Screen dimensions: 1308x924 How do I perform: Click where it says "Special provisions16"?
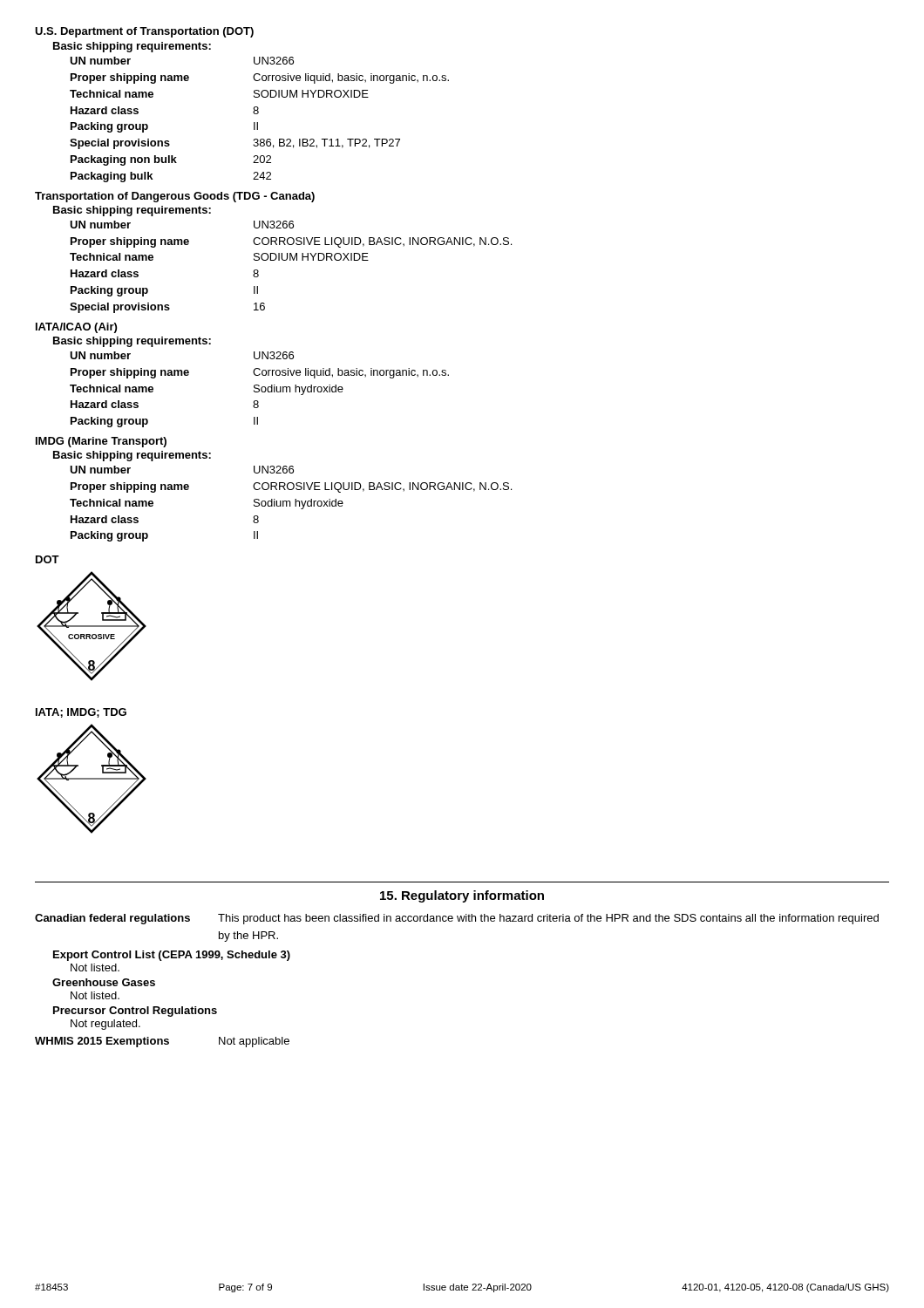pos(167,308)
